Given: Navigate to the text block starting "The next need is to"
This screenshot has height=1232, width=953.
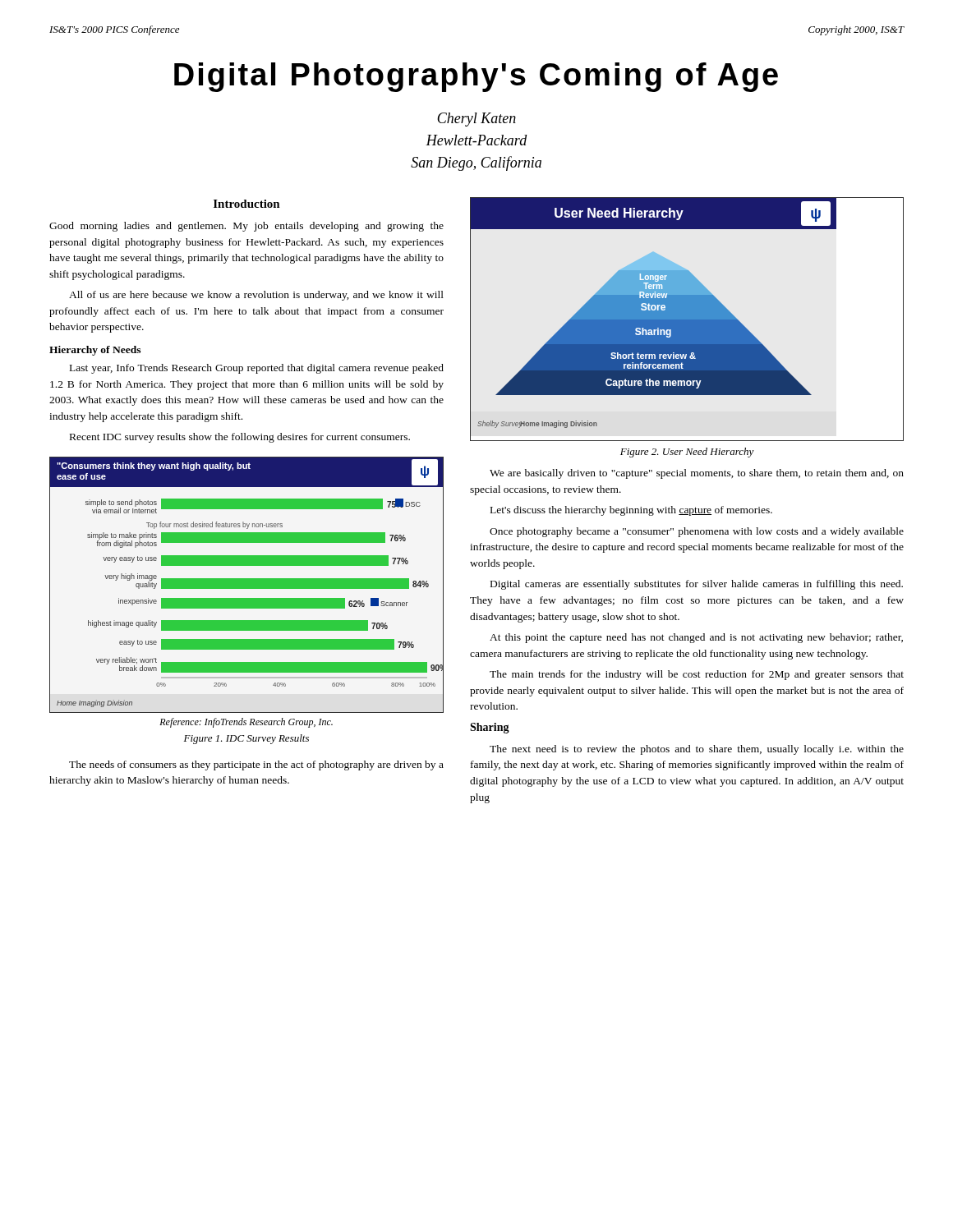Looking at the screenshot, I should coord(687,773).
